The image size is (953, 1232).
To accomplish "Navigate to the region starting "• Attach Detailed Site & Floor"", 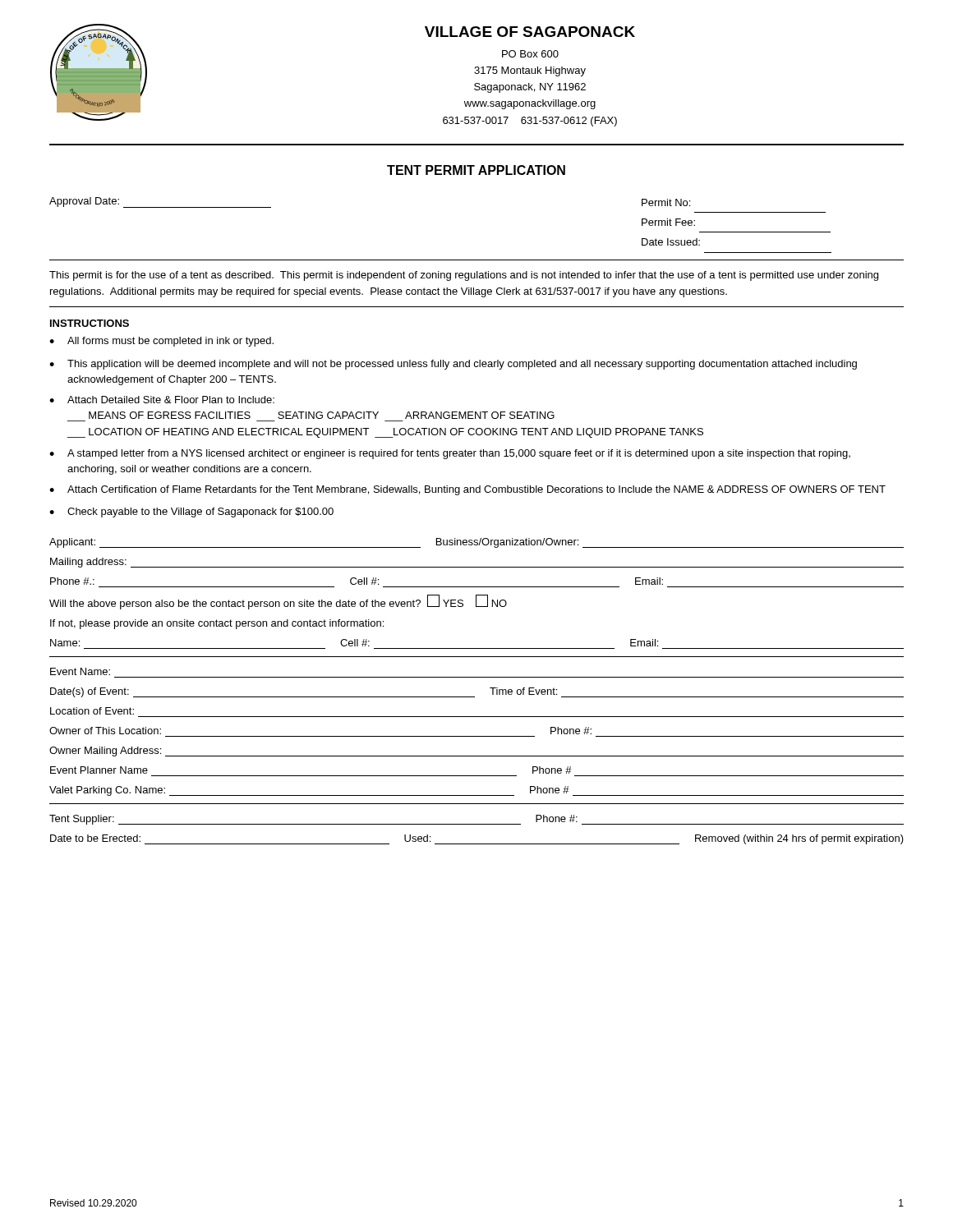I will [x=476, y=416].
